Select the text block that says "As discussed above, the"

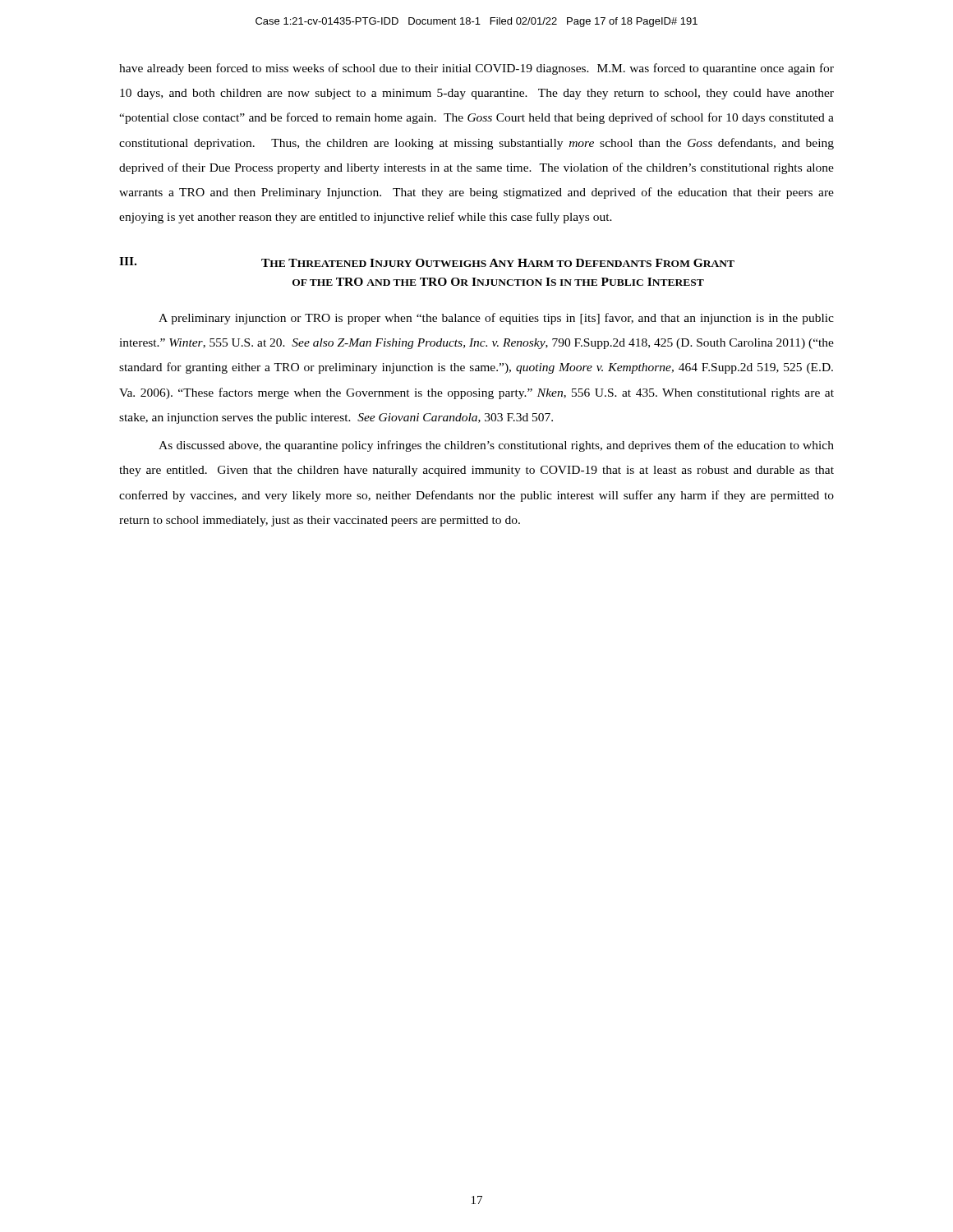476,482
